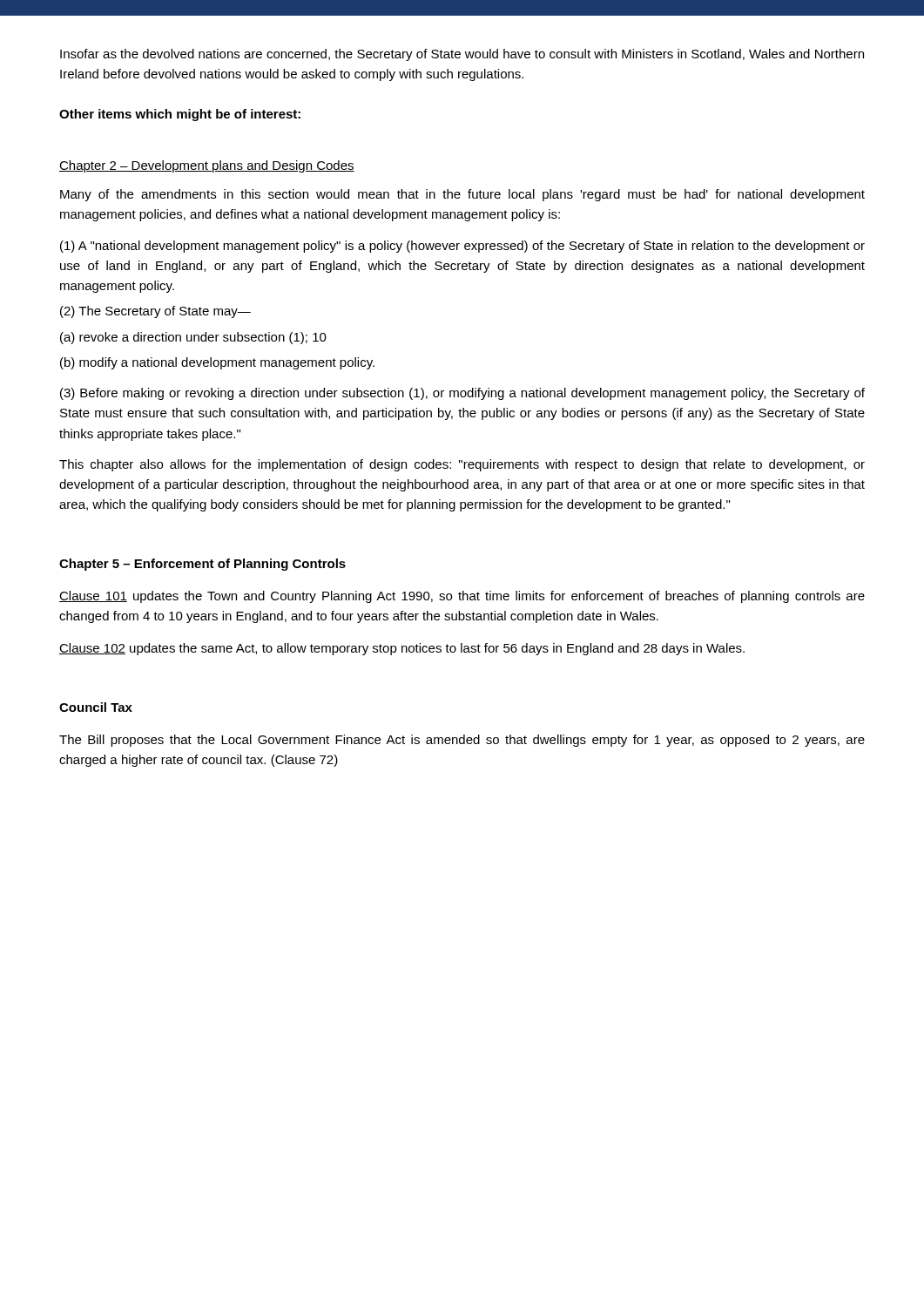Find the text block starting "(2) The Secretary"
This screenshot has width=924, height=1307.
pos(155,311)
